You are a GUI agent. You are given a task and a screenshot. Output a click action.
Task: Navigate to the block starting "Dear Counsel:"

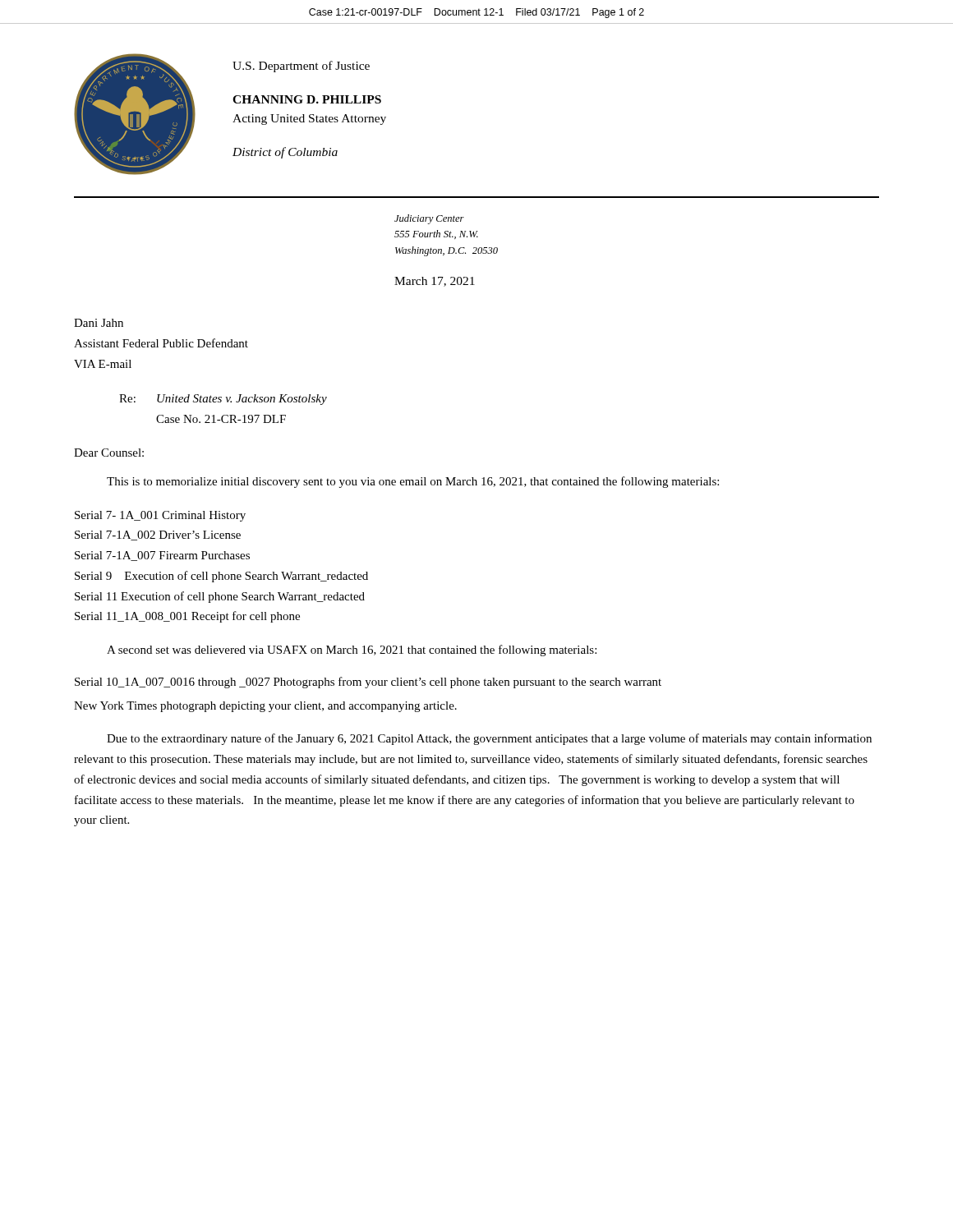tap(109, 452)
